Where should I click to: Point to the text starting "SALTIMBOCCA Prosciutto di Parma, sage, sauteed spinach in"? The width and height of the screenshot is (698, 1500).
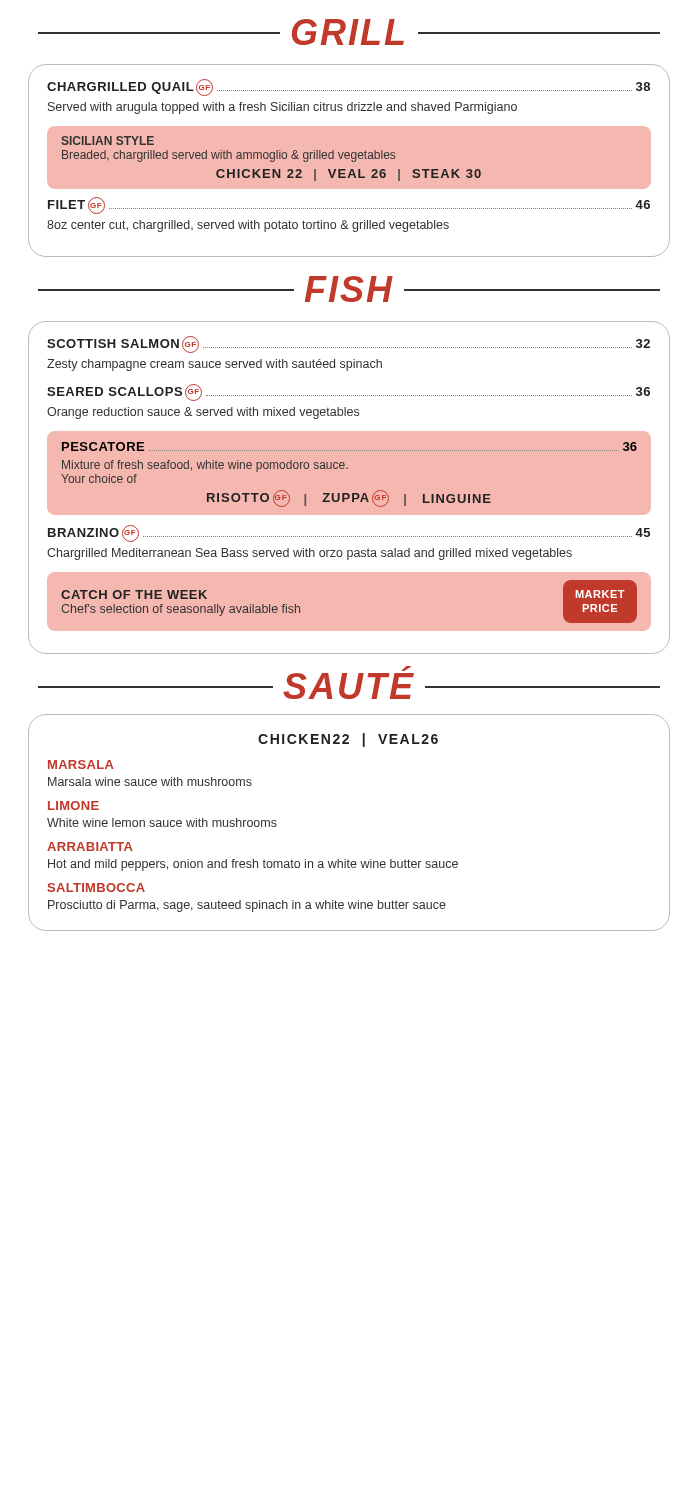pos(349,897)
